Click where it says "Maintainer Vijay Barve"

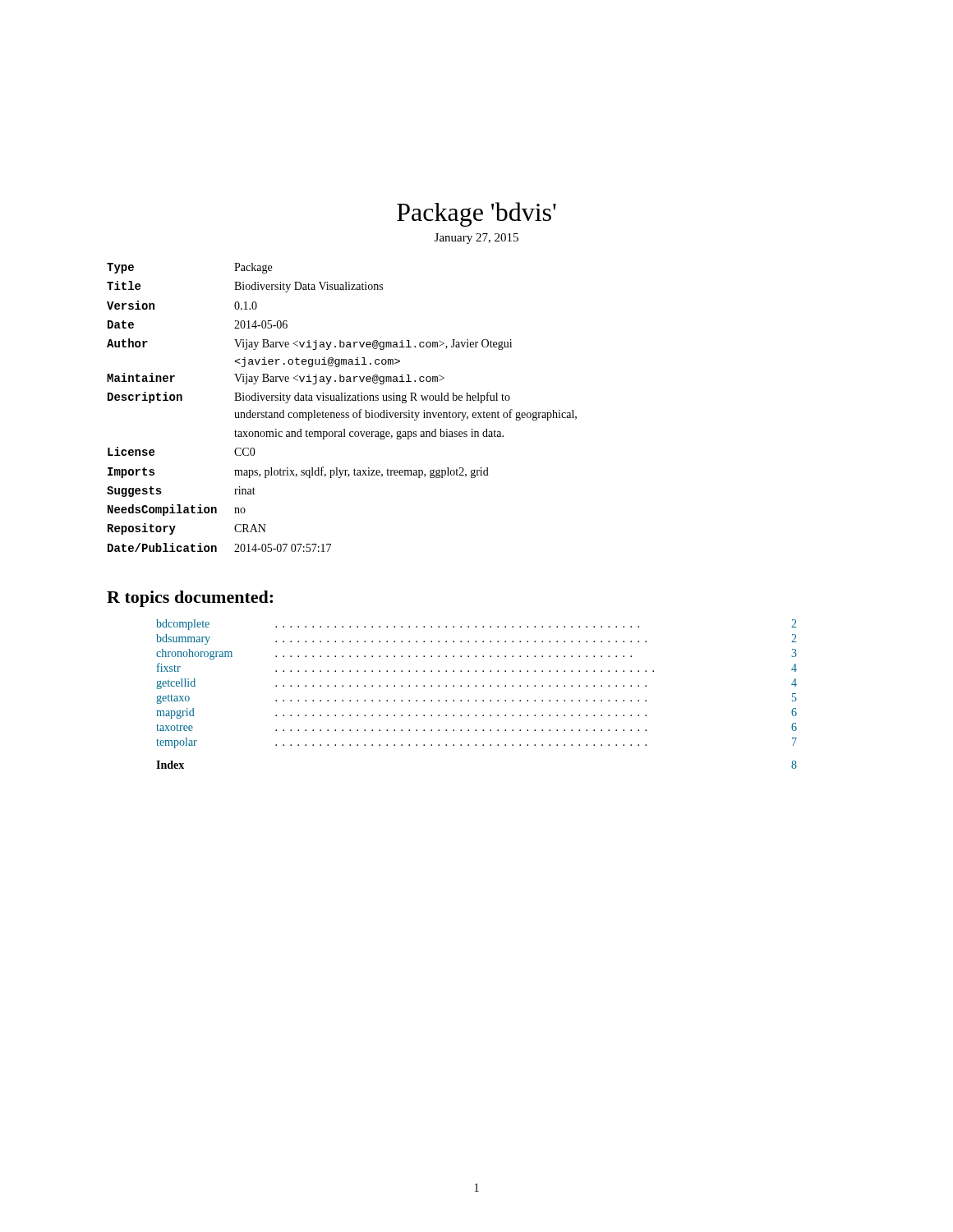click(276, 379)
